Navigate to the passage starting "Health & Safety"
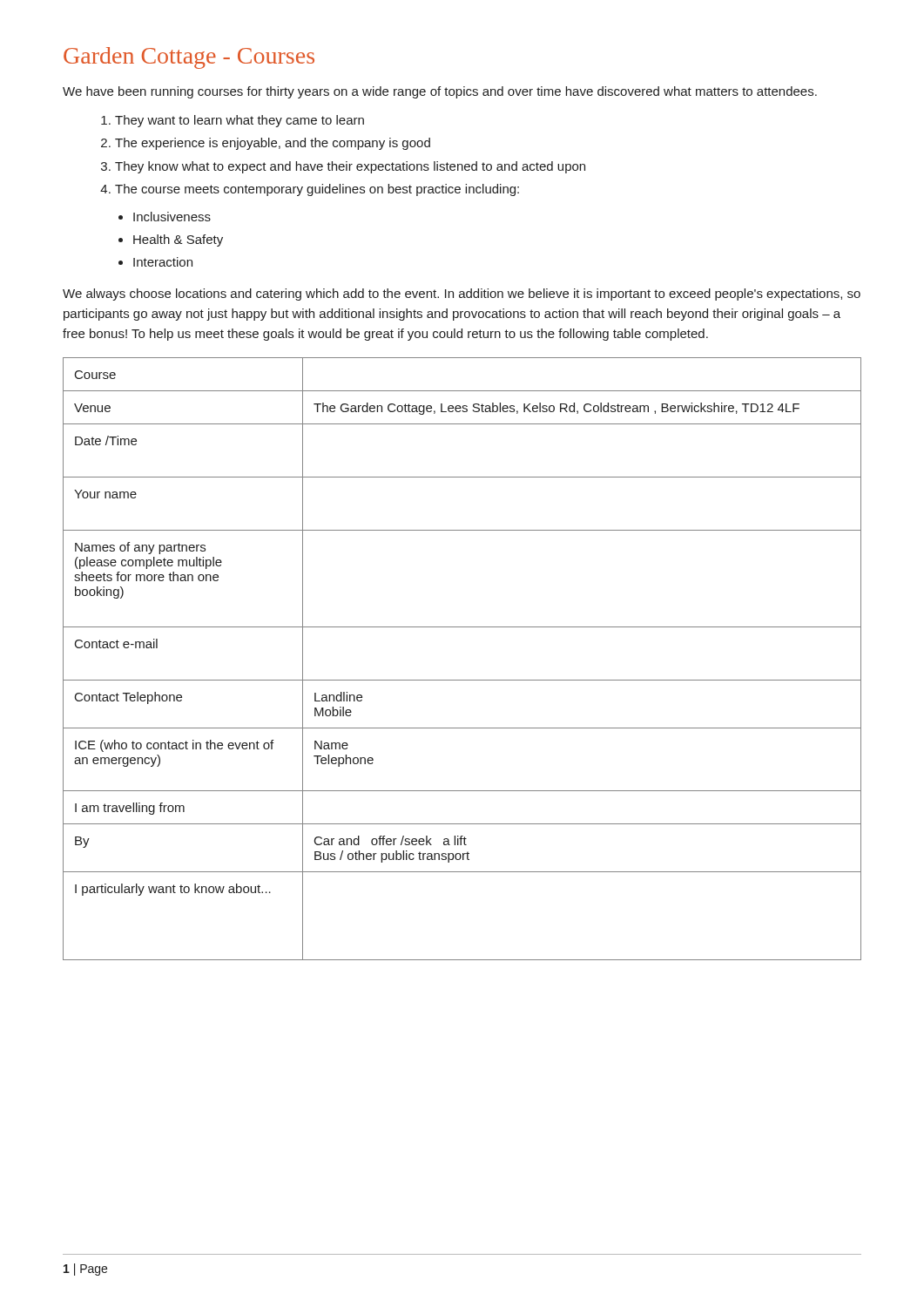Screen dimensions: 1307x924 pyautogui.click(x=178, y=240)
